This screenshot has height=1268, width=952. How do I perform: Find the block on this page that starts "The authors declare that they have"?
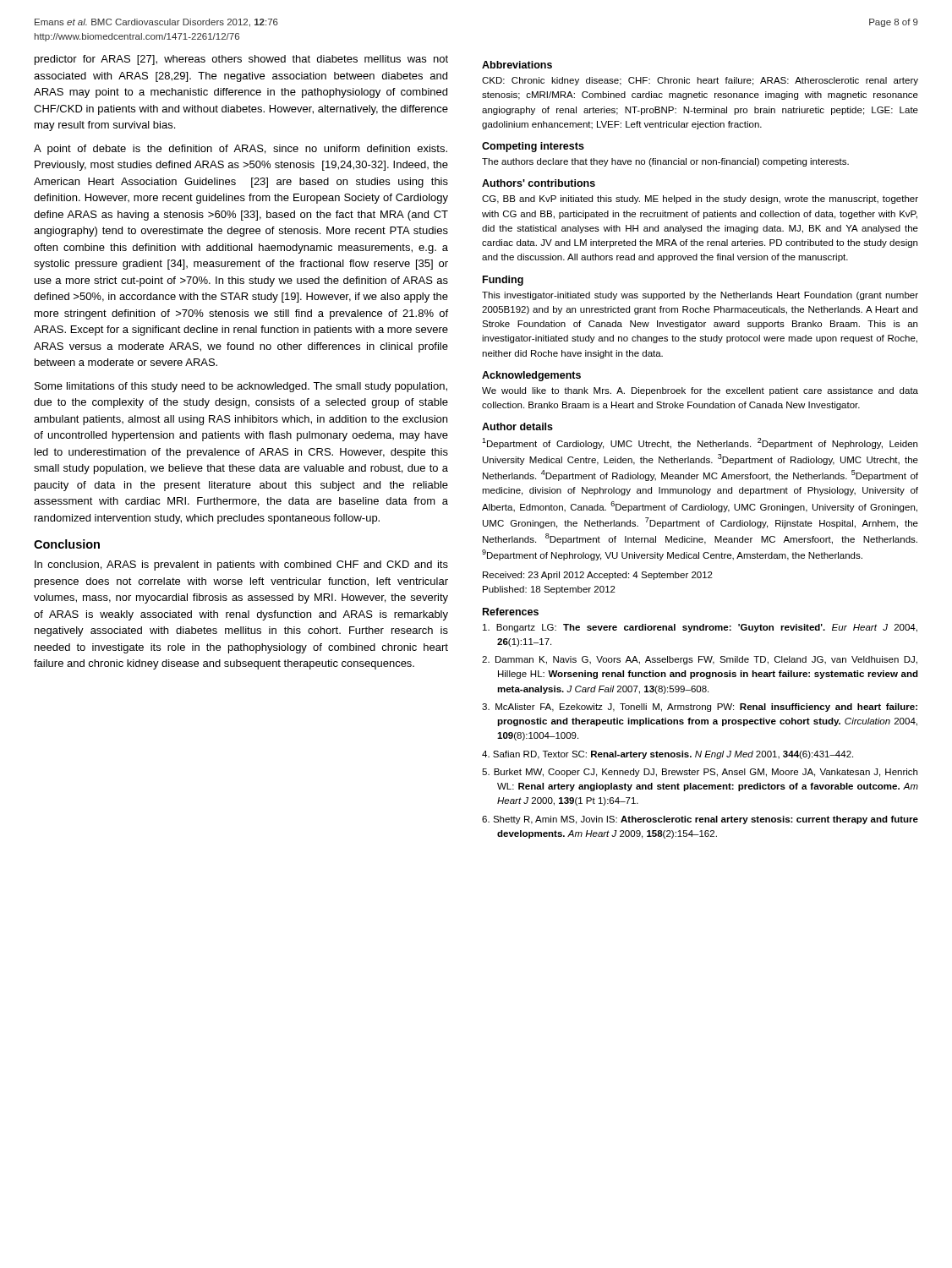(x=700, y=162)
